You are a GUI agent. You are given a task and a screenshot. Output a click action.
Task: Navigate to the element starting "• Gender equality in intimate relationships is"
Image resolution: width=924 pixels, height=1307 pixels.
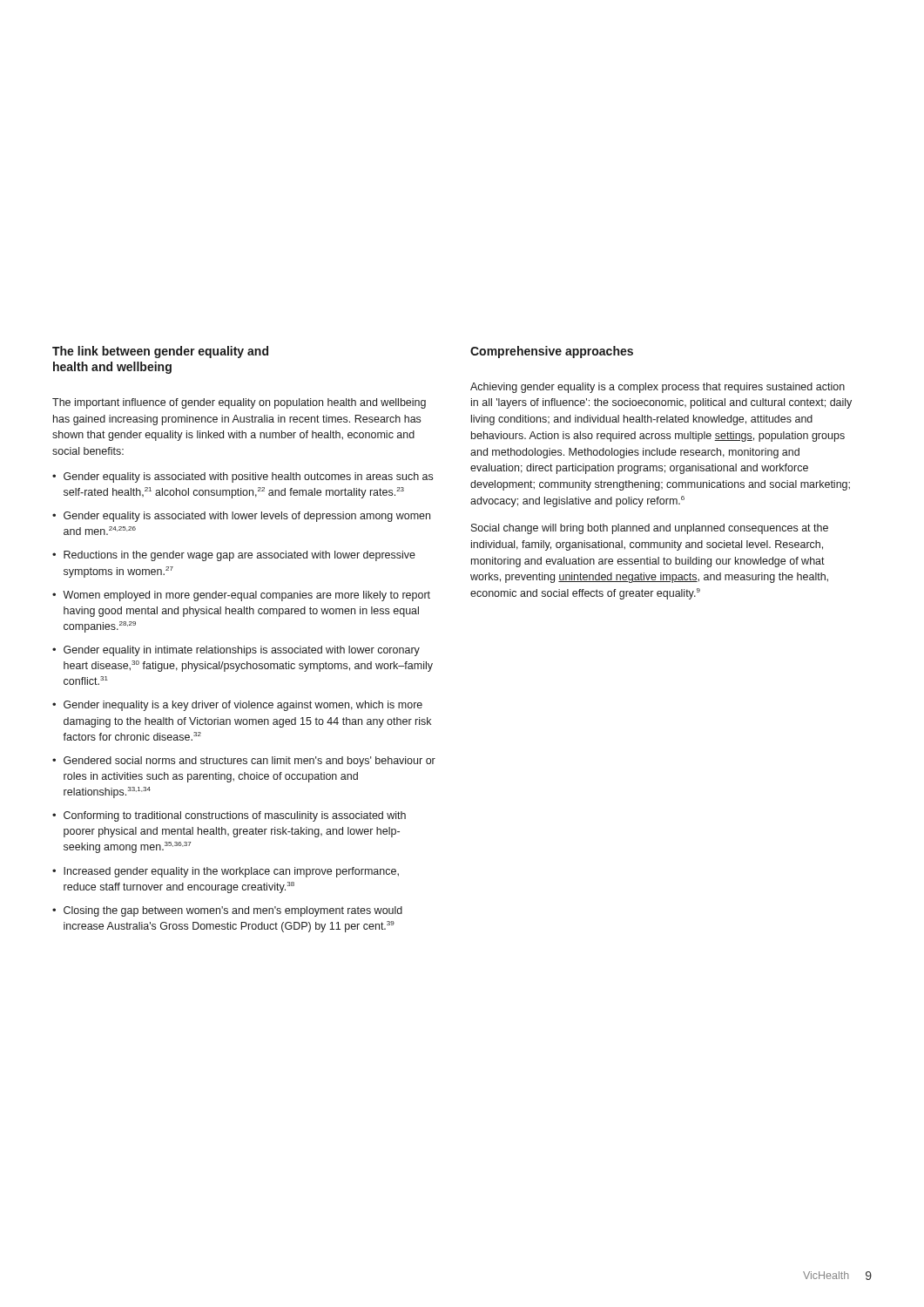point(244,666)
